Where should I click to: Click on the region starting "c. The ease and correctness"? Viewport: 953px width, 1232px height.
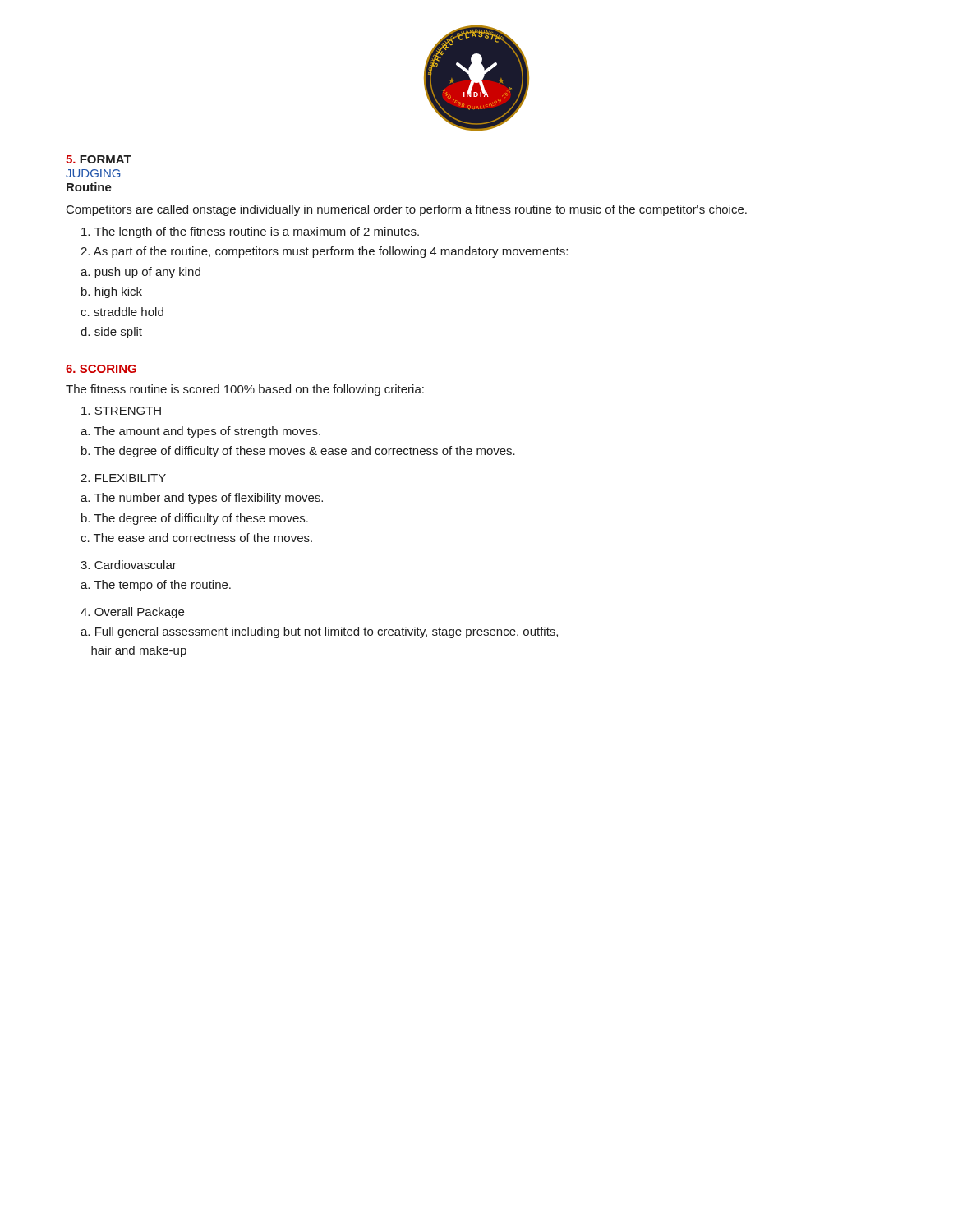pyautogui.click(x=197, y=538)
